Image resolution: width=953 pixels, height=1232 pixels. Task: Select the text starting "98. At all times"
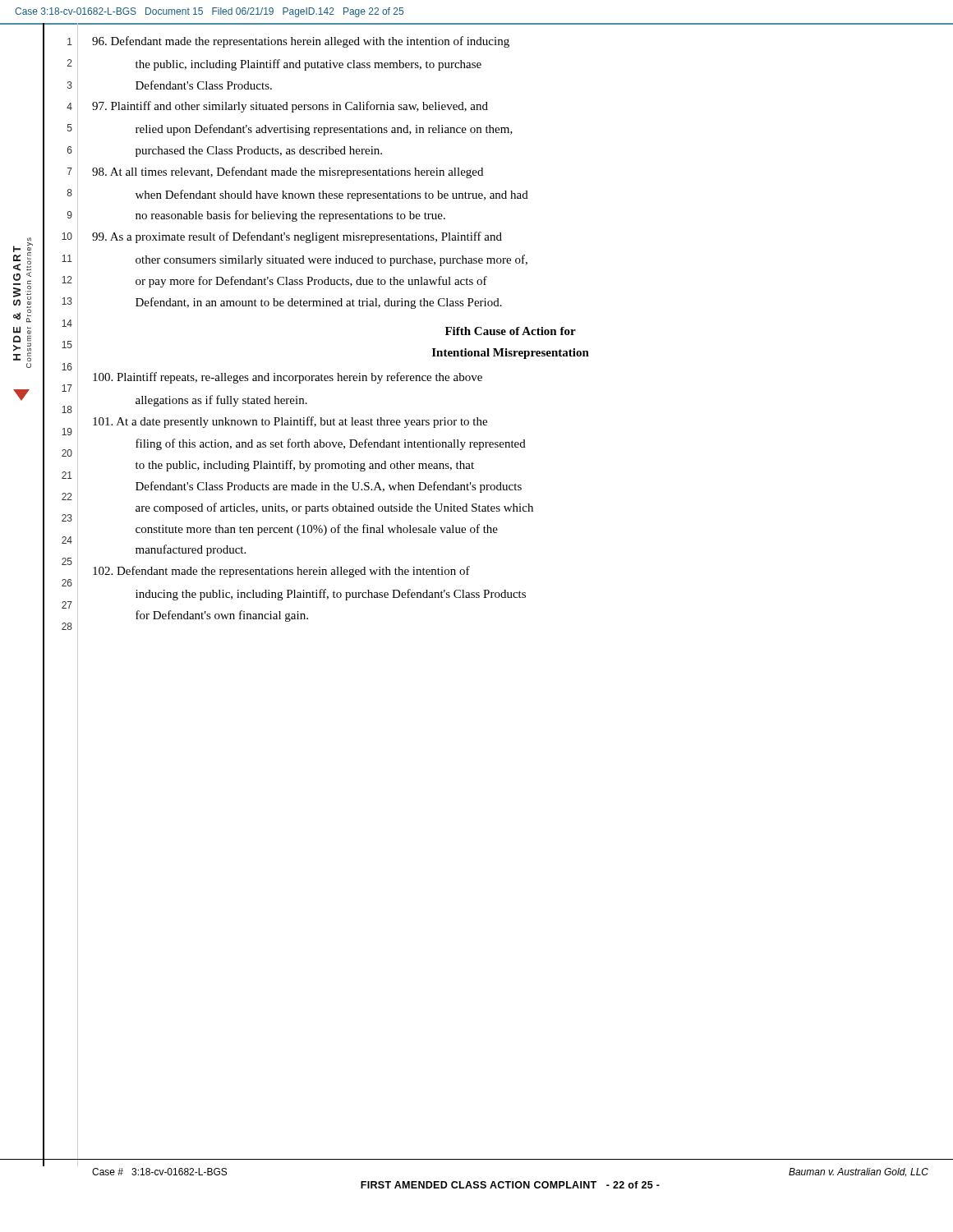[x=510, y=194]
